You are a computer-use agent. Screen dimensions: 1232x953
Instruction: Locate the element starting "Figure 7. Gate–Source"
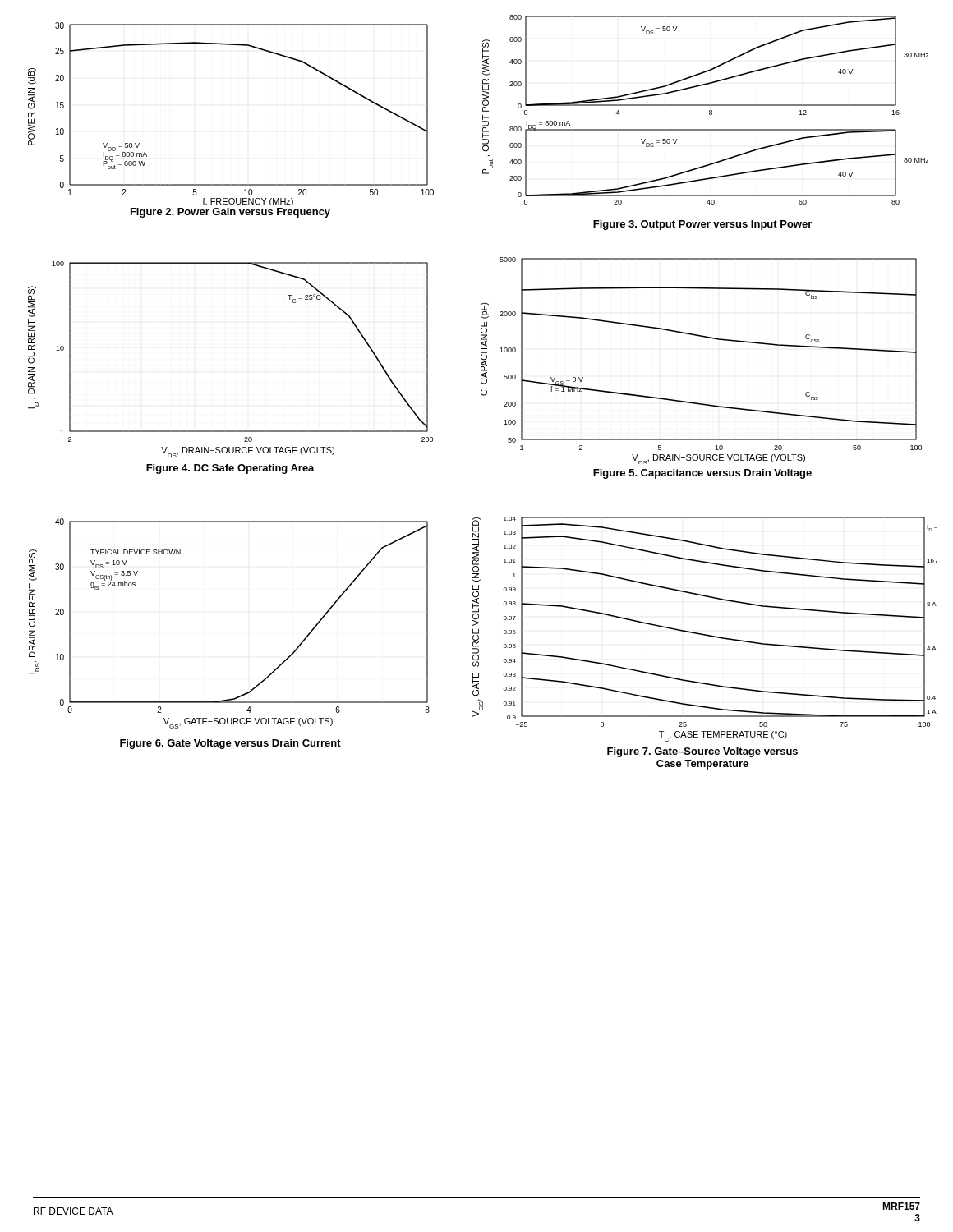702,757
